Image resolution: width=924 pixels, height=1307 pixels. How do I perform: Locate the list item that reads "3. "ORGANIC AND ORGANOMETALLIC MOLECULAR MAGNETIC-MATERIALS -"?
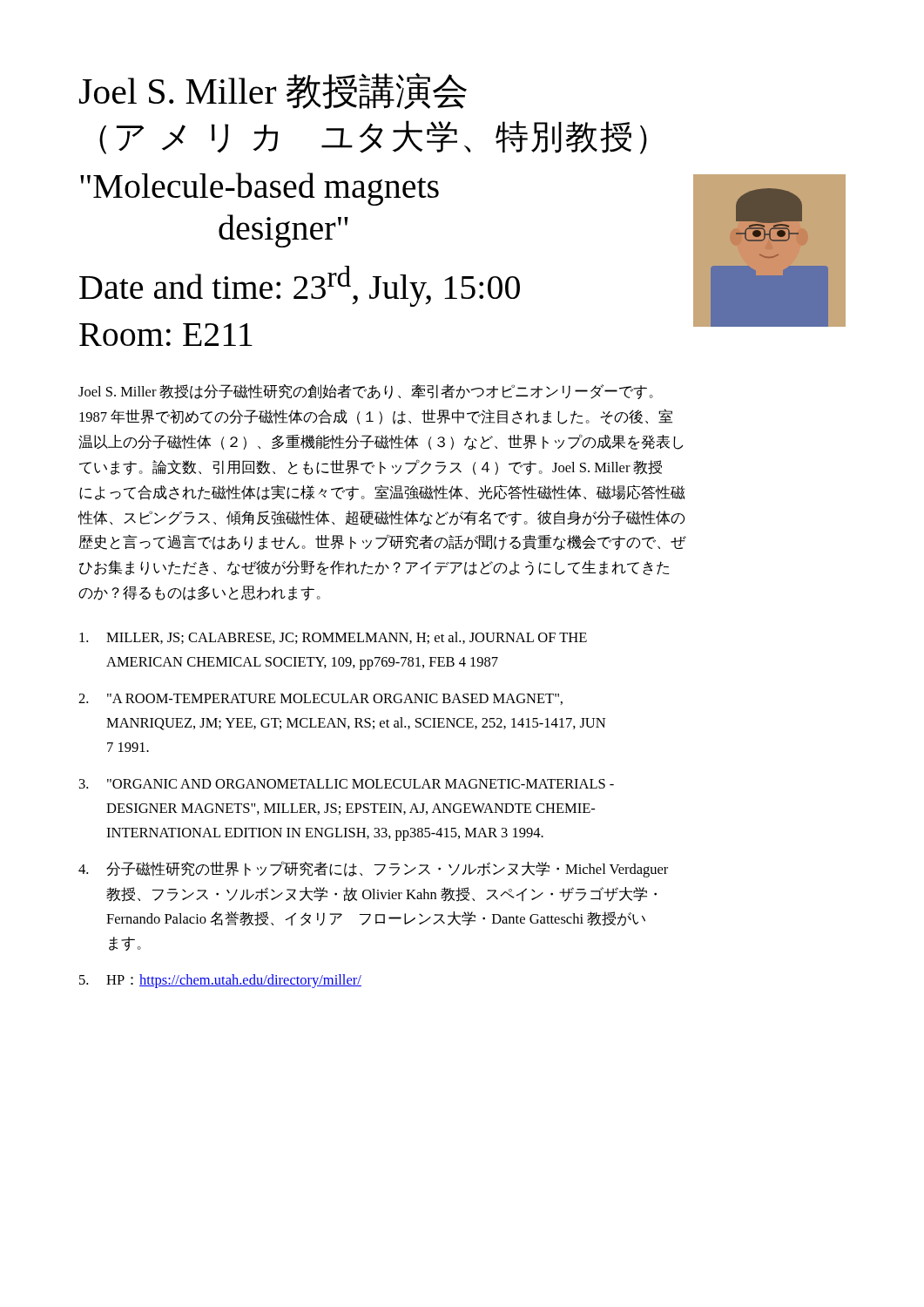coord(462,809)
